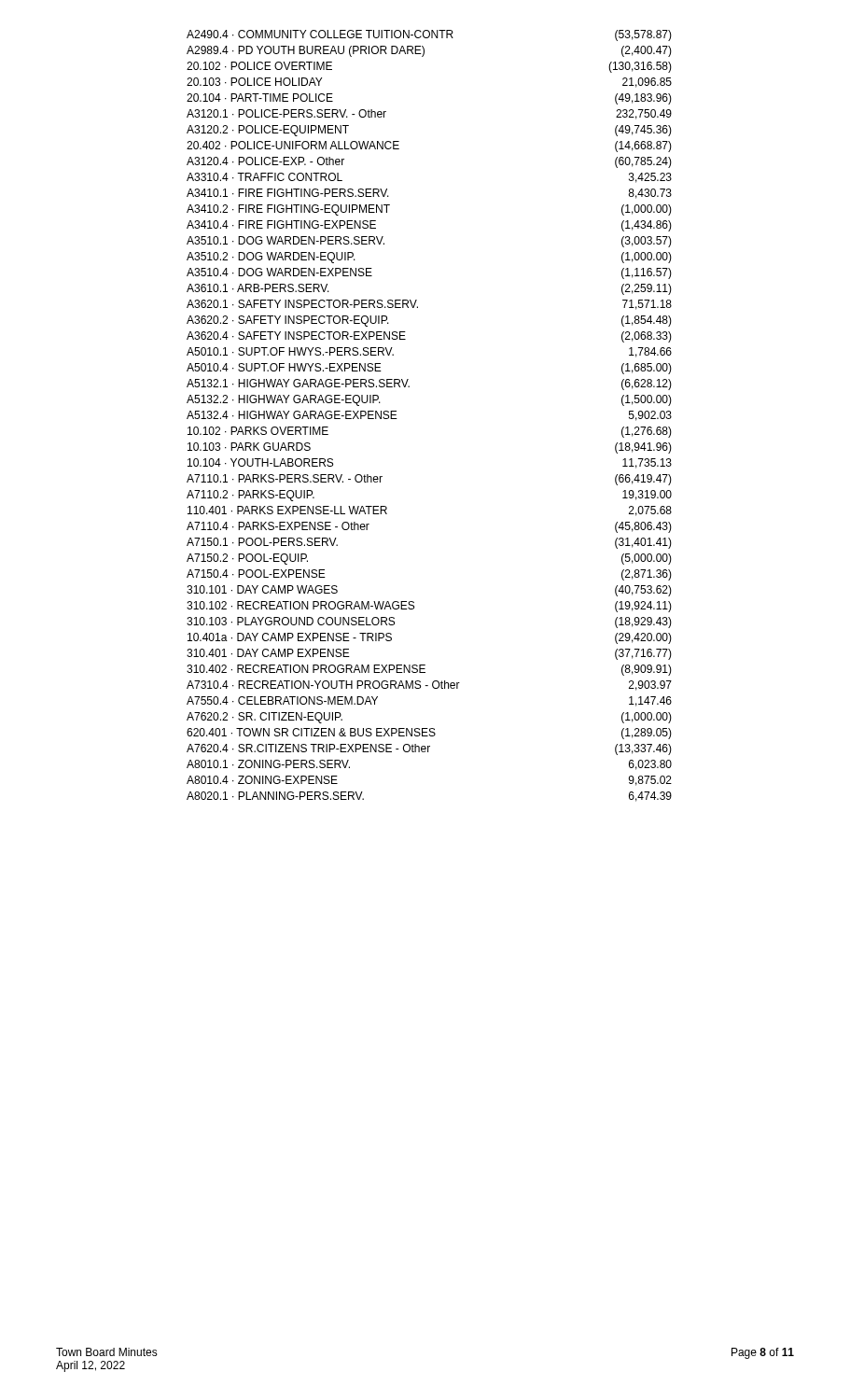Click on the text starting "A8010.1 · ZONING-PERS.SERV. 6,023.80"
Screen dimensions: 1400x850
pyautogui.click(x=268, y=765)
